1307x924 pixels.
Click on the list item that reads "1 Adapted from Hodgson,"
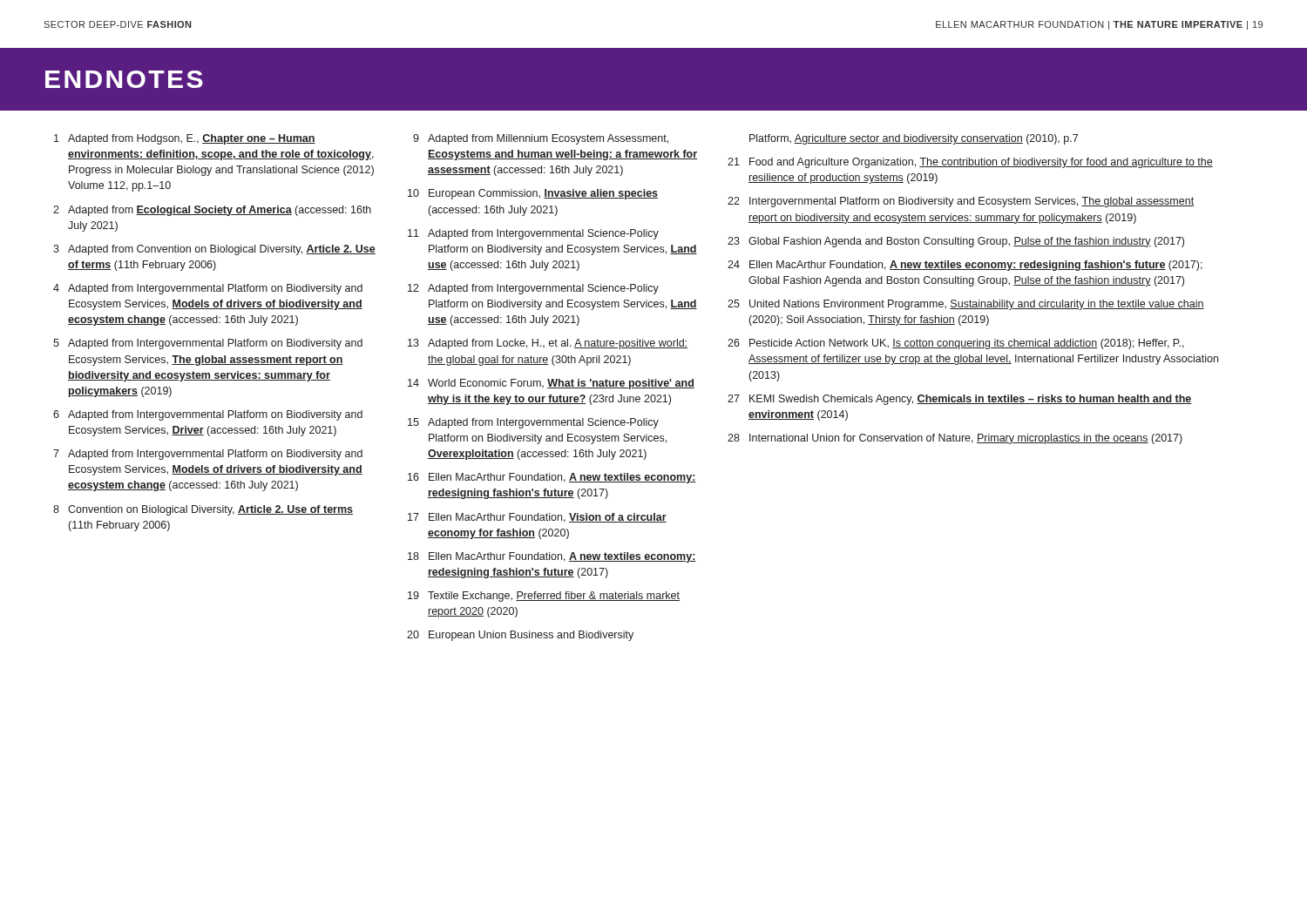point(211,162)
